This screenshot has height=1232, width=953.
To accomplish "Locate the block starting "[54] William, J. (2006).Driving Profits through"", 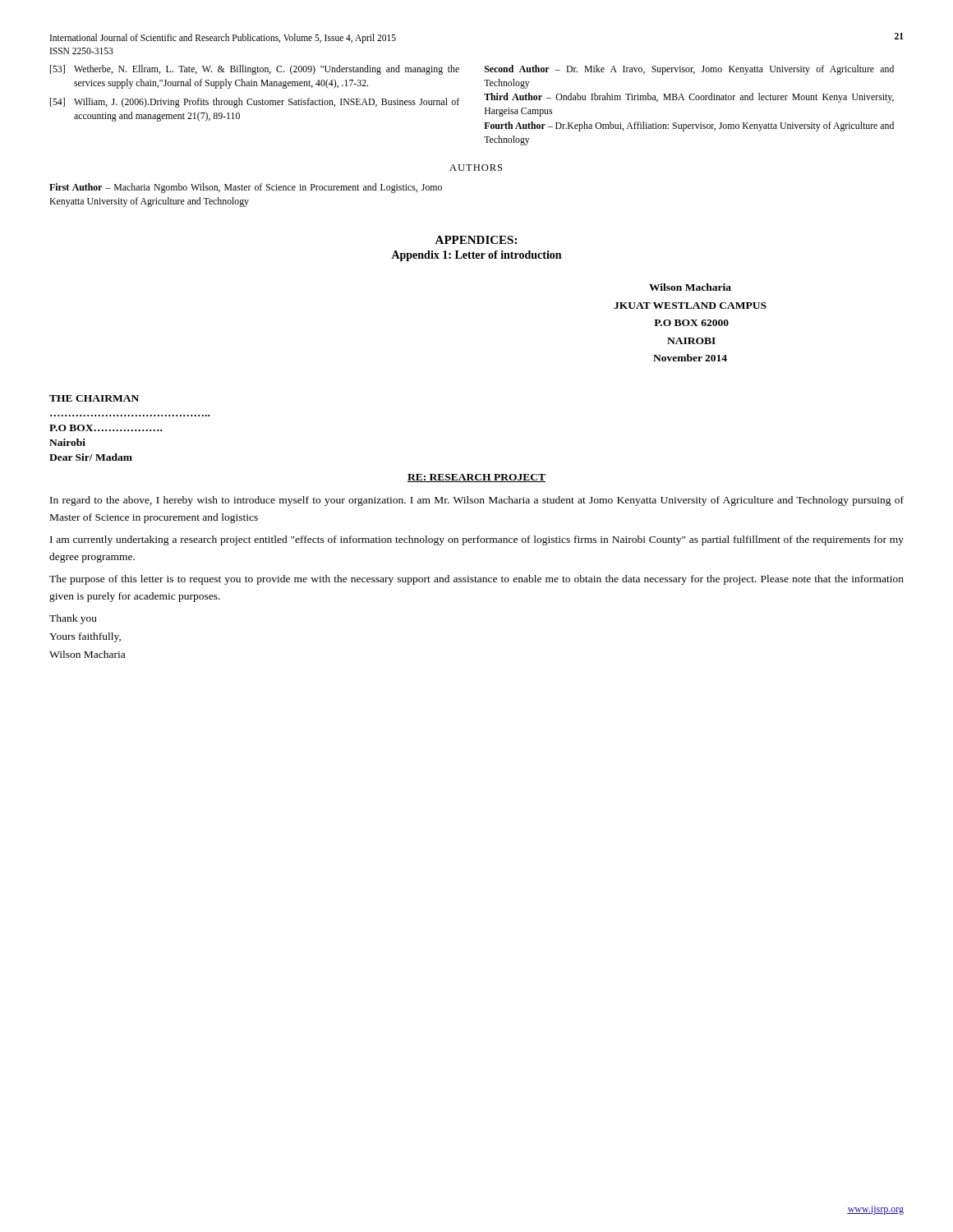I will (x=254, y=110).
